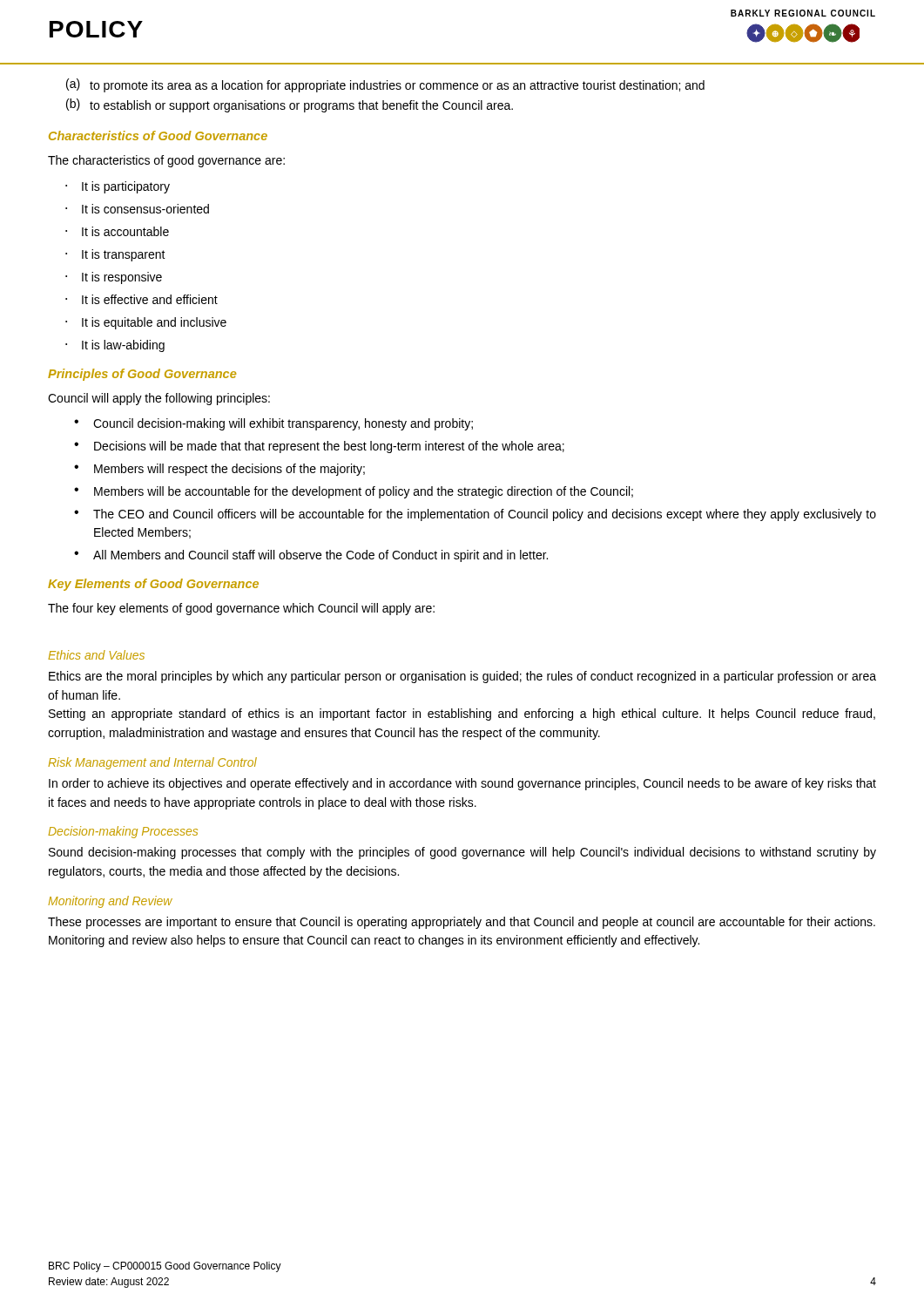Point to the element starting "Risk Management and Internal Control"
This screenshot has width=924, height=1307.
pos(152,762)
